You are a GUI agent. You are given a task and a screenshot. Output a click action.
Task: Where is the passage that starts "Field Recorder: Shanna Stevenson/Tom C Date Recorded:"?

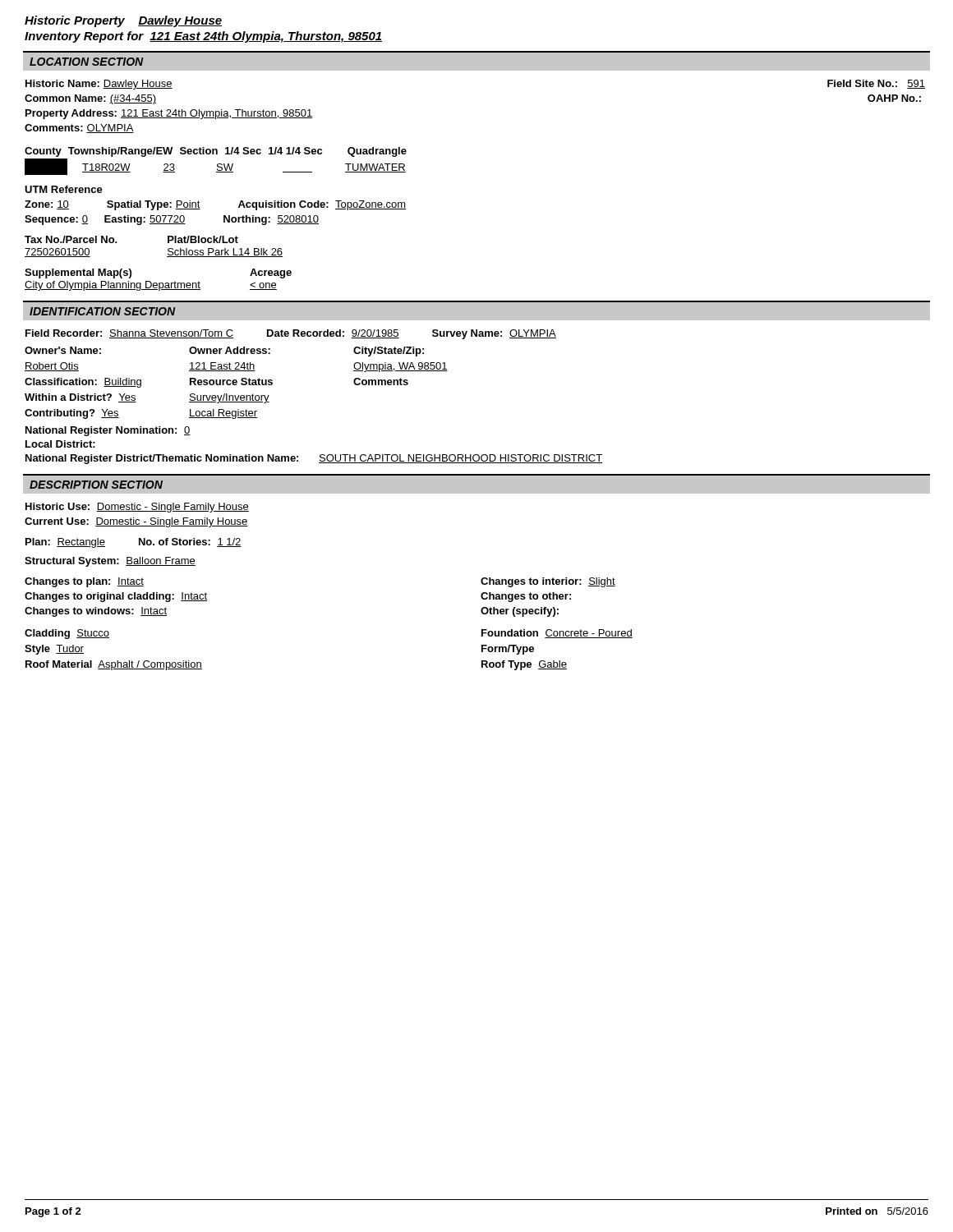(x=291, y=334)
